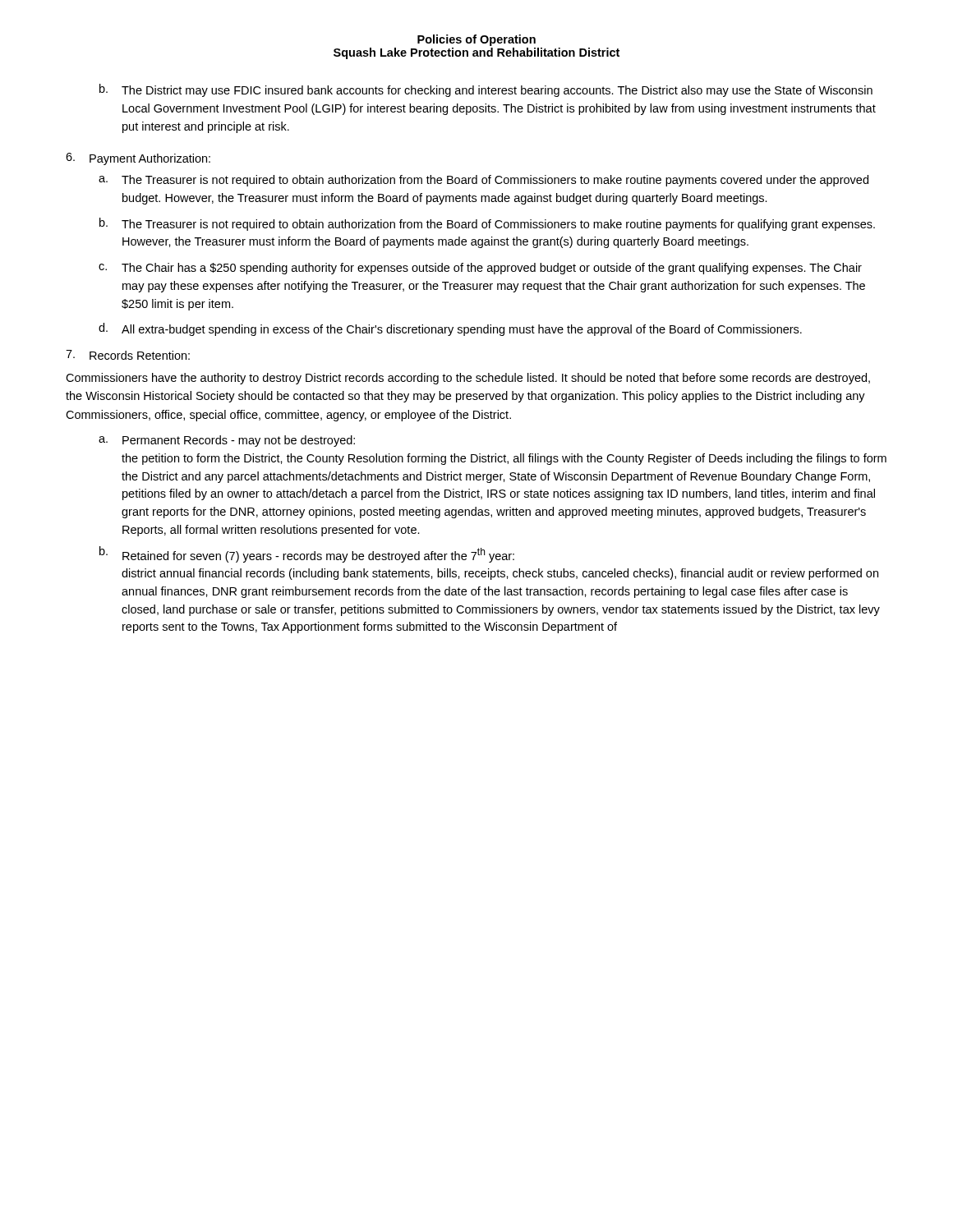Point to the block beginning "a. The Treasurer is not required to"
The height and width of the screenshot is (1232, 953).
tap(493, 189)
